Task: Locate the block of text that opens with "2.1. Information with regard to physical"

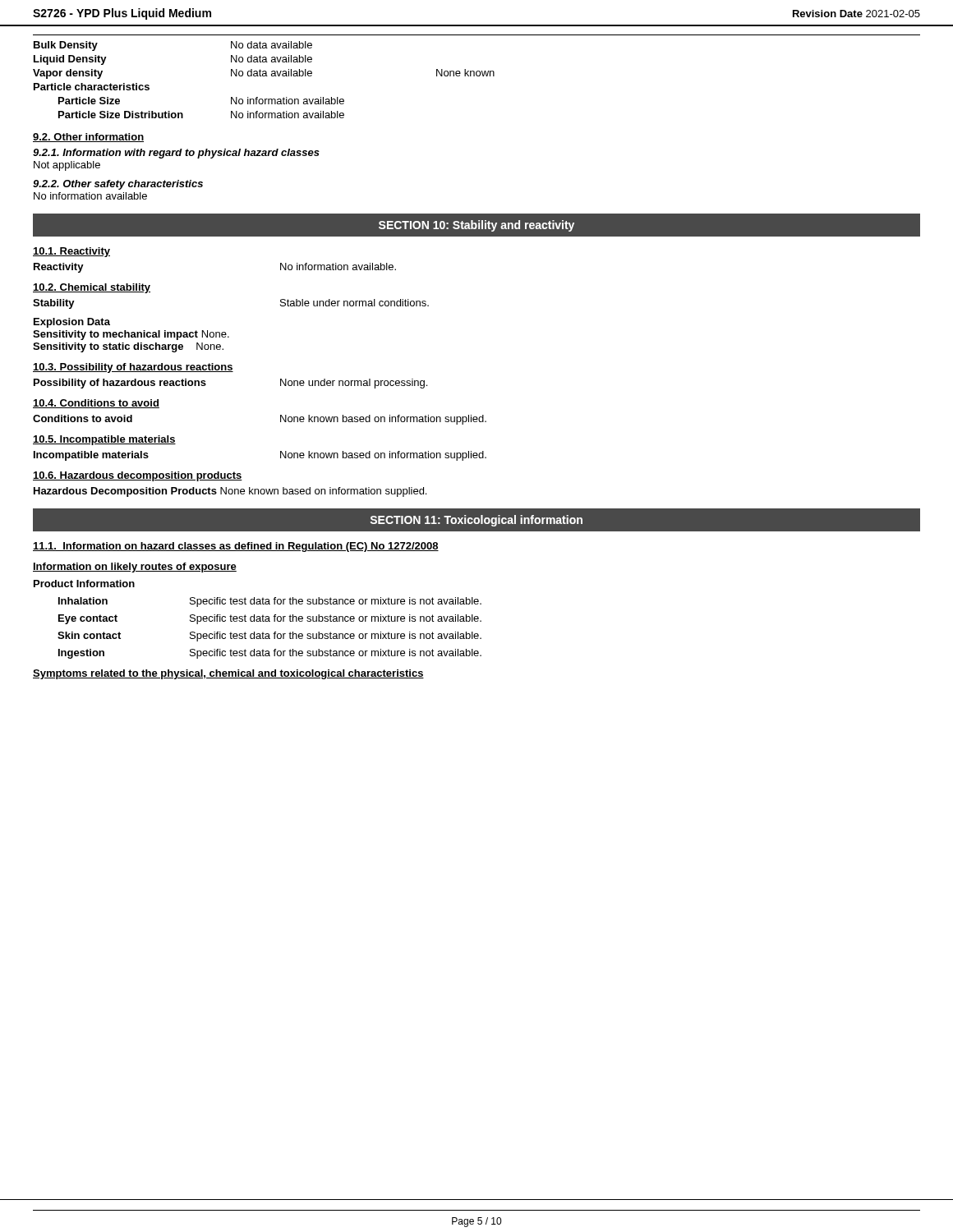Action: point(176,154)
